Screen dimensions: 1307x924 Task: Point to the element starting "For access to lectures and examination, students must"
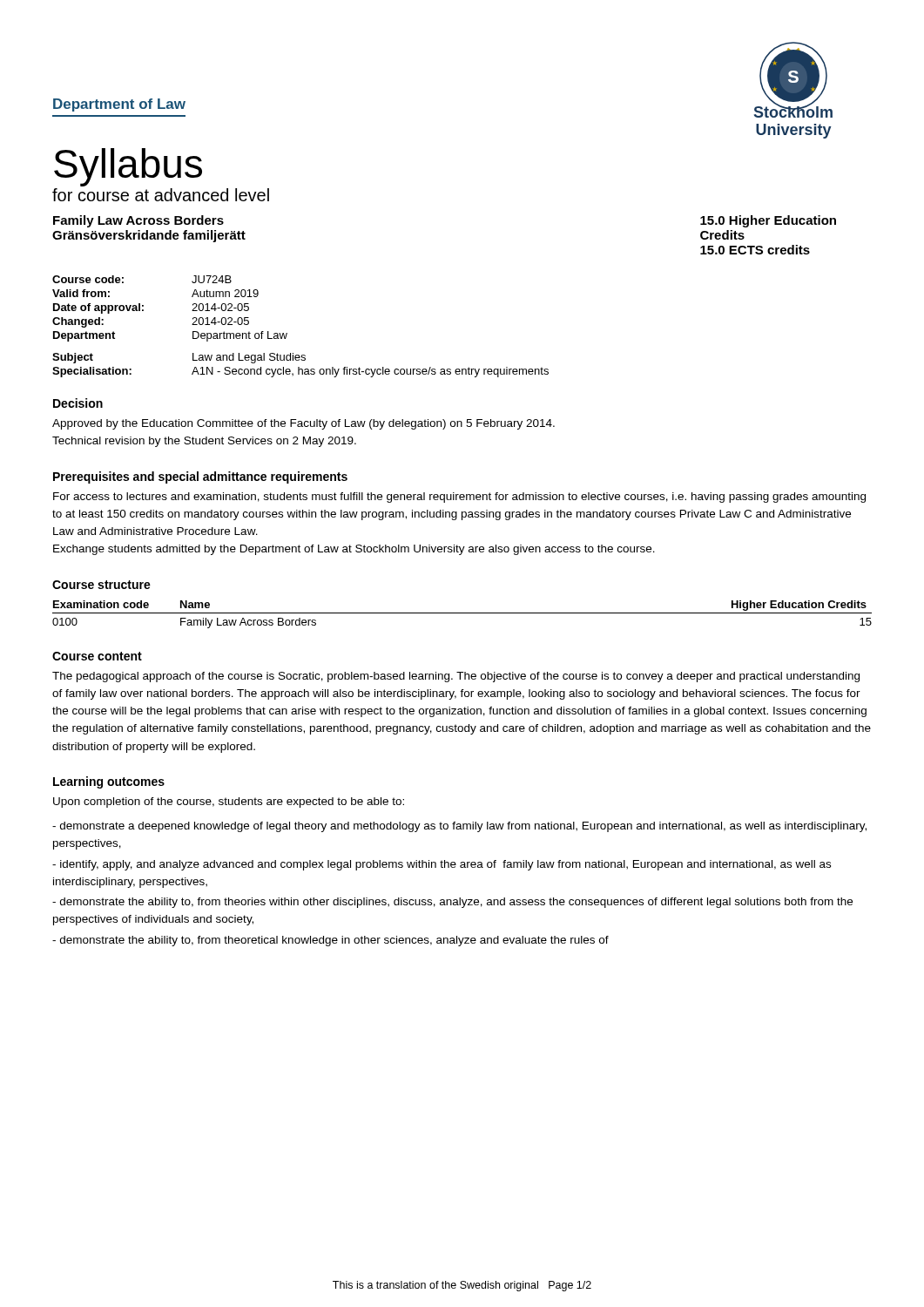tap(459, 522)
